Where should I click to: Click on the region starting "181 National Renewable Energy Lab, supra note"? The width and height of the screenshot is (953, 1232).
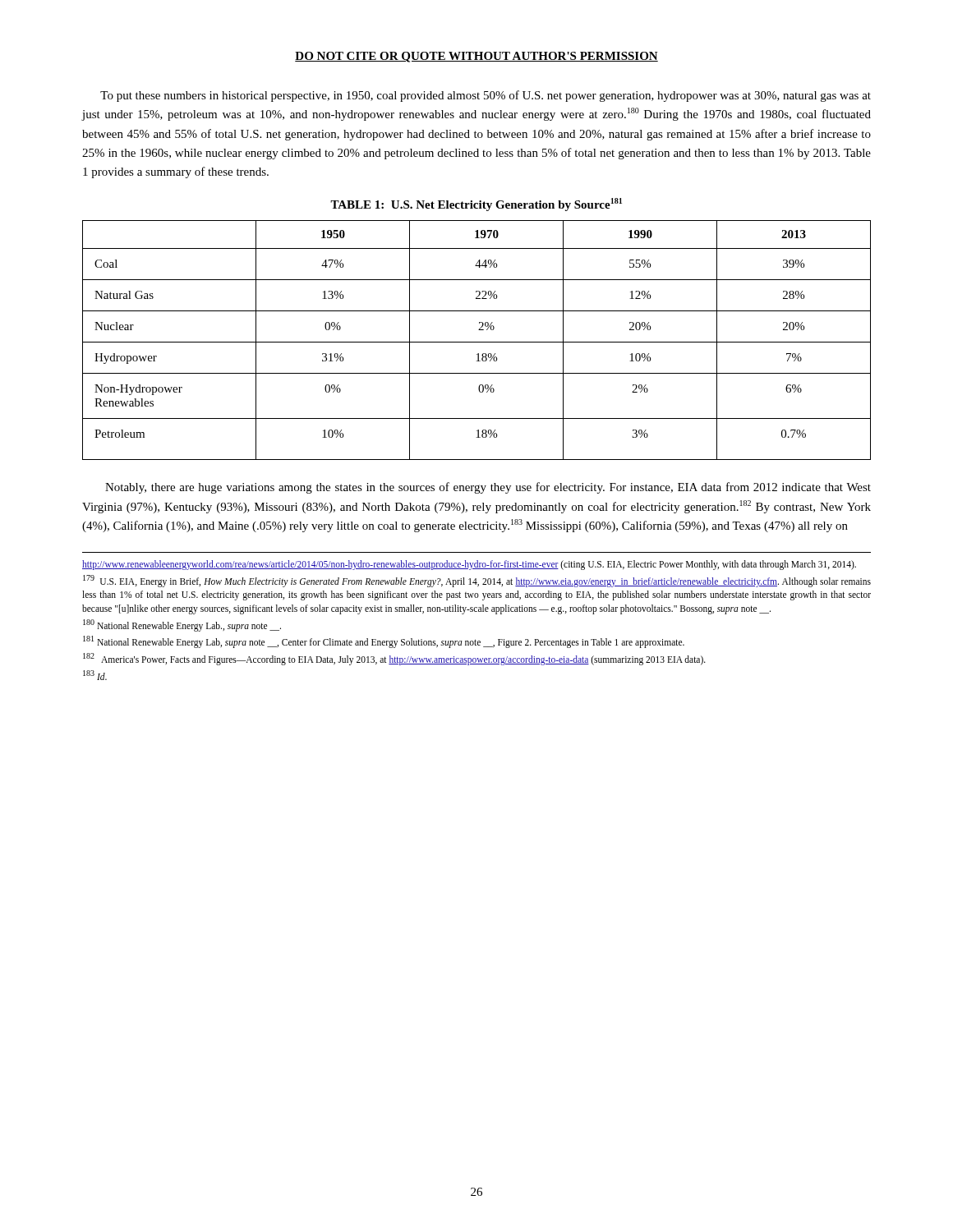[383, 642]
